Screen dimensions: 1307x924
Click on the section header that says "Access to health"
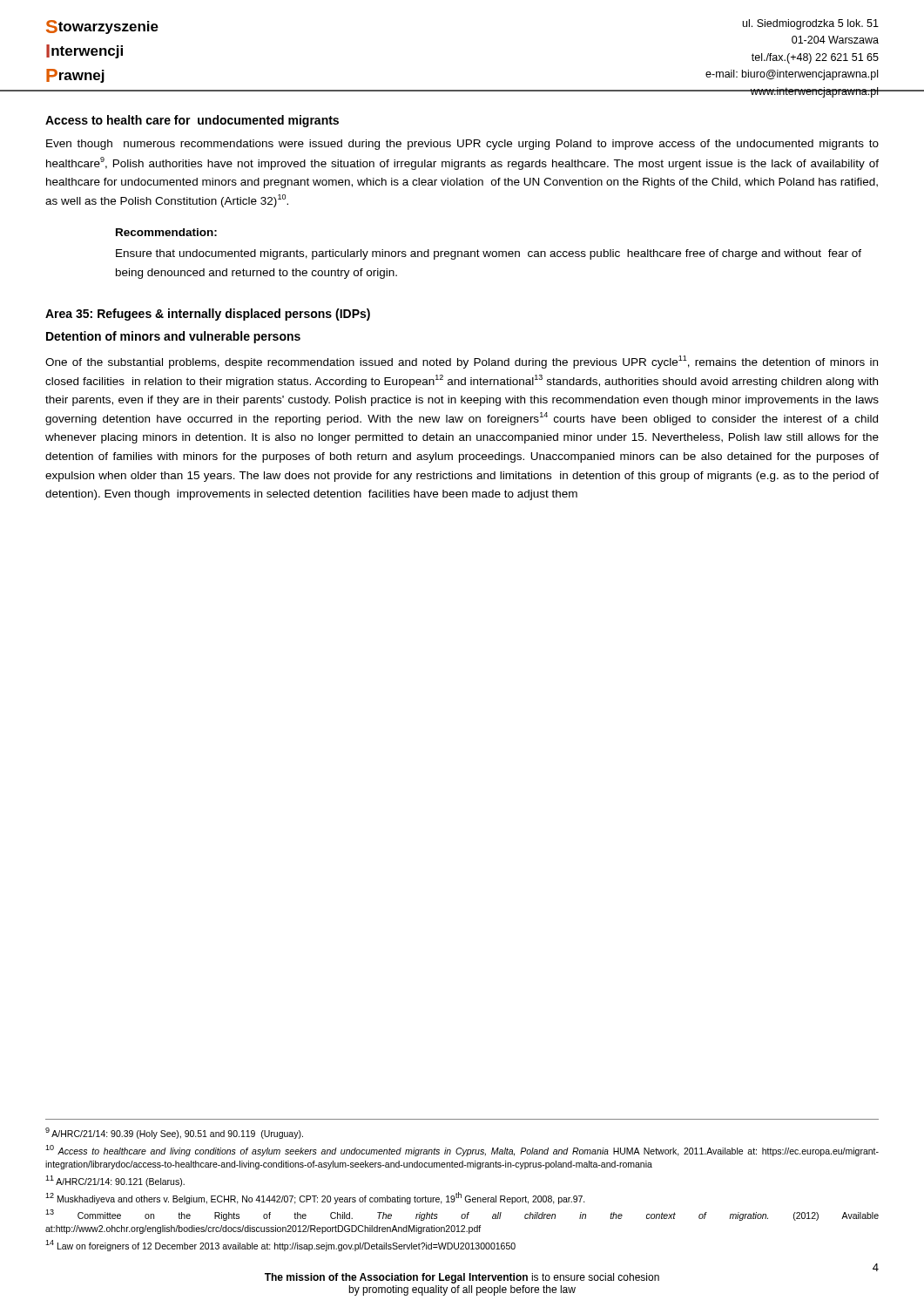(192, 120)
